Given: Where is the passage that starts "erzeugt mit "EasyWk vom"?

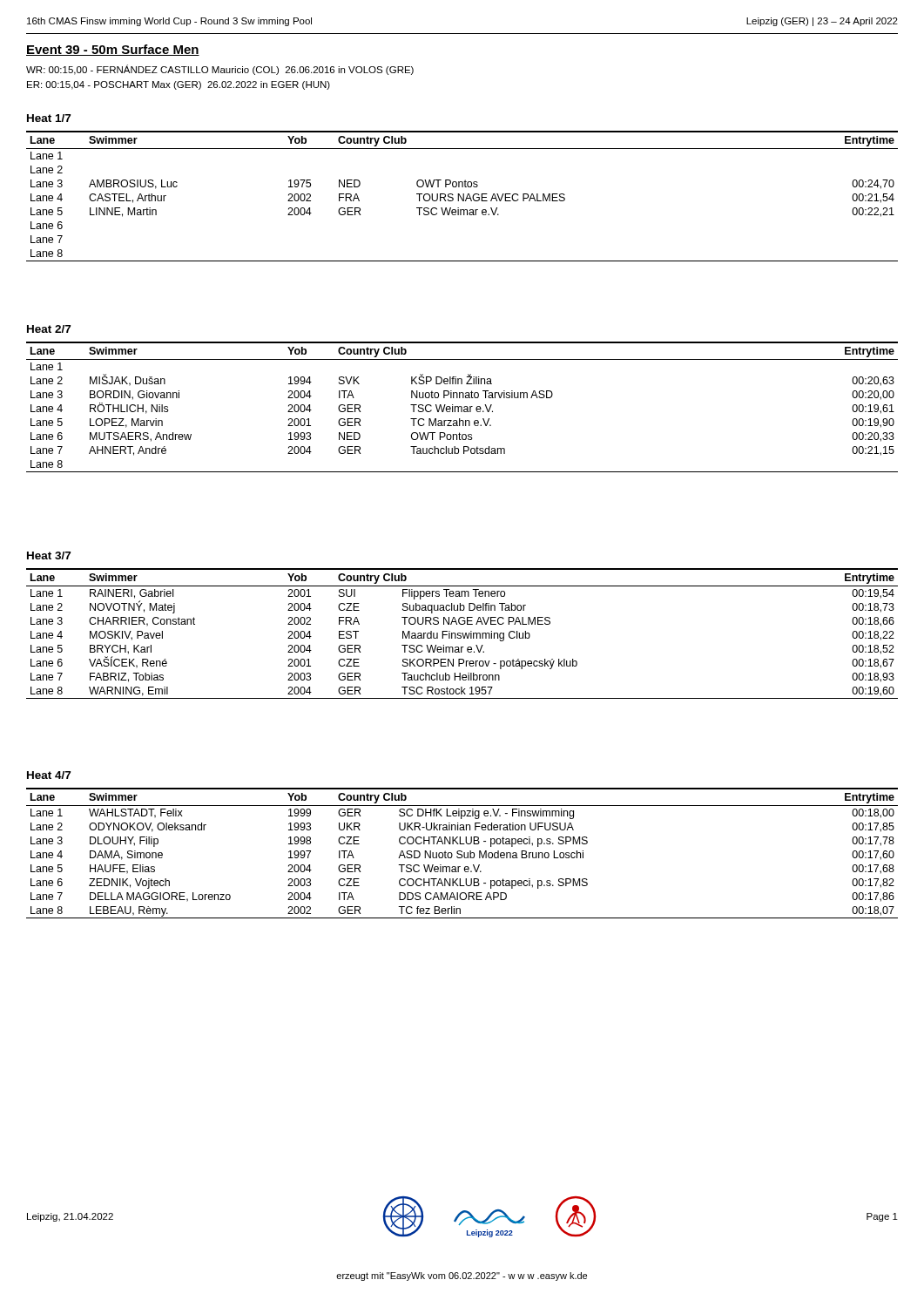Looking at the screenshot, I should (x=462, y=1276).
